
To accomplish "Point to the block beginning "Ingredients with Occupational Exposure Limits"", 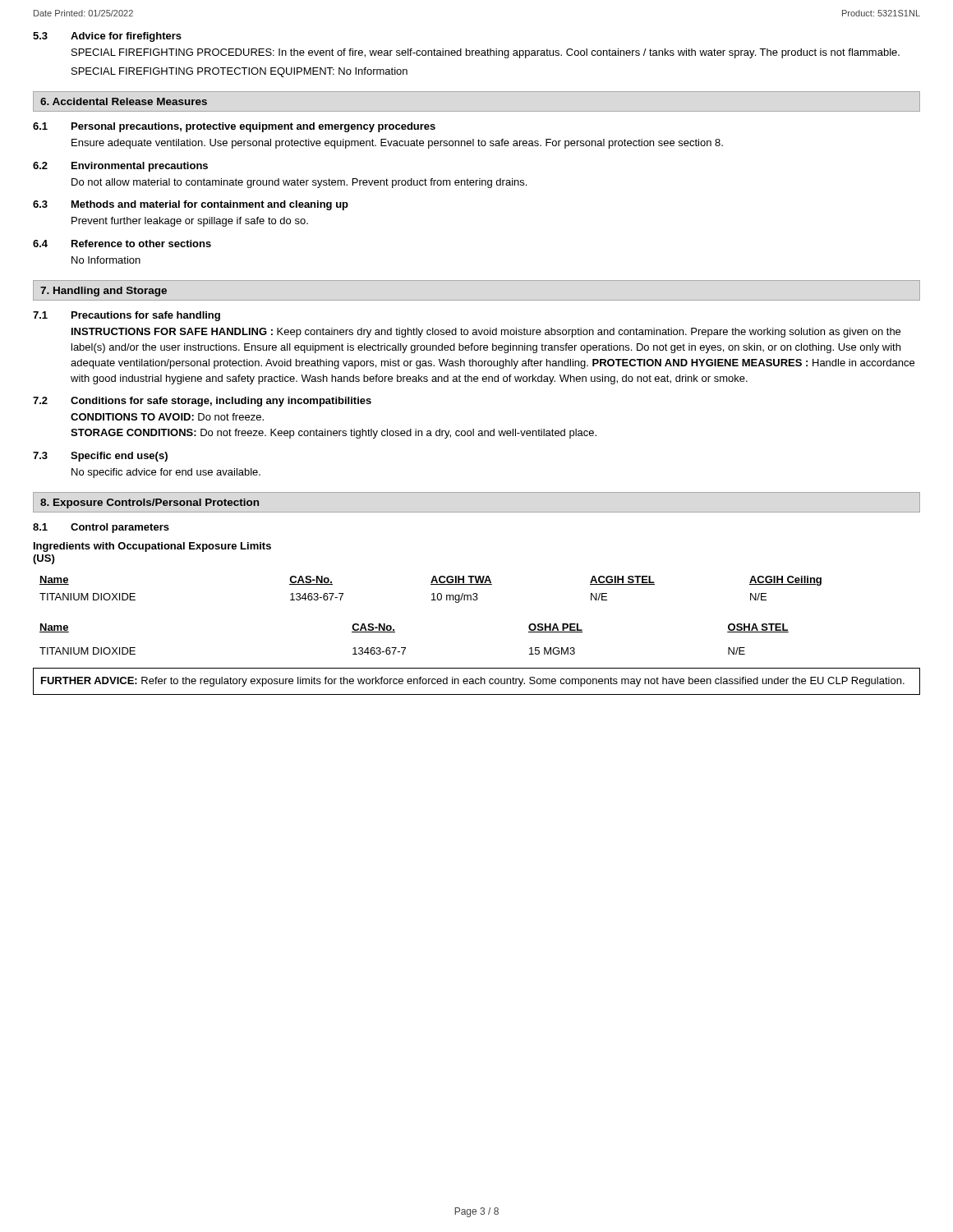I will point(152,552).
